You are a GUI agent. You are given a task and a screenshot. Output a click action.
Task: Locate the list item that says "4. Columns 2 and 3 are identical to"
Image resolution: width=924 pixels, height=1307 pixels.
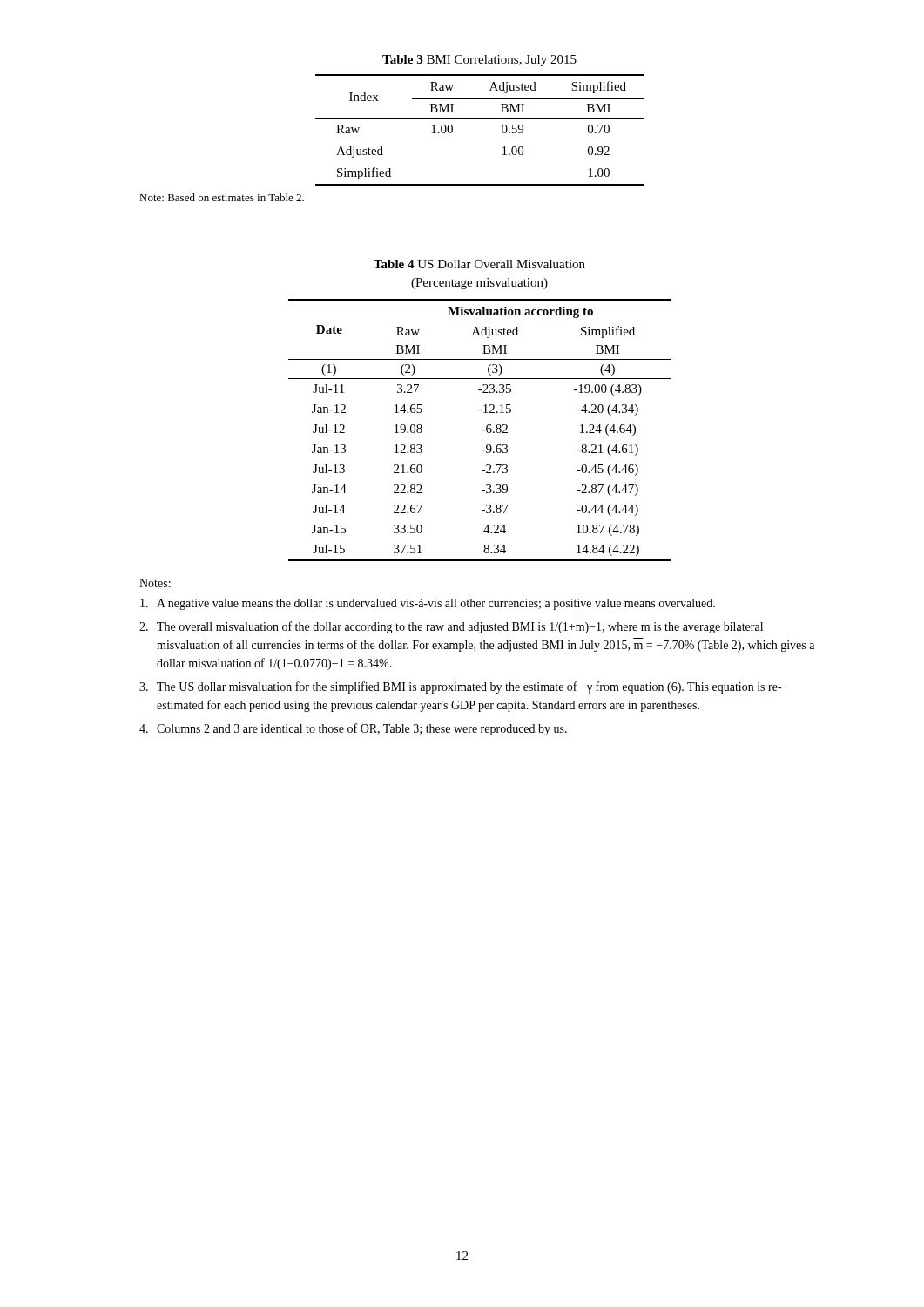click(x=479, y=729)
